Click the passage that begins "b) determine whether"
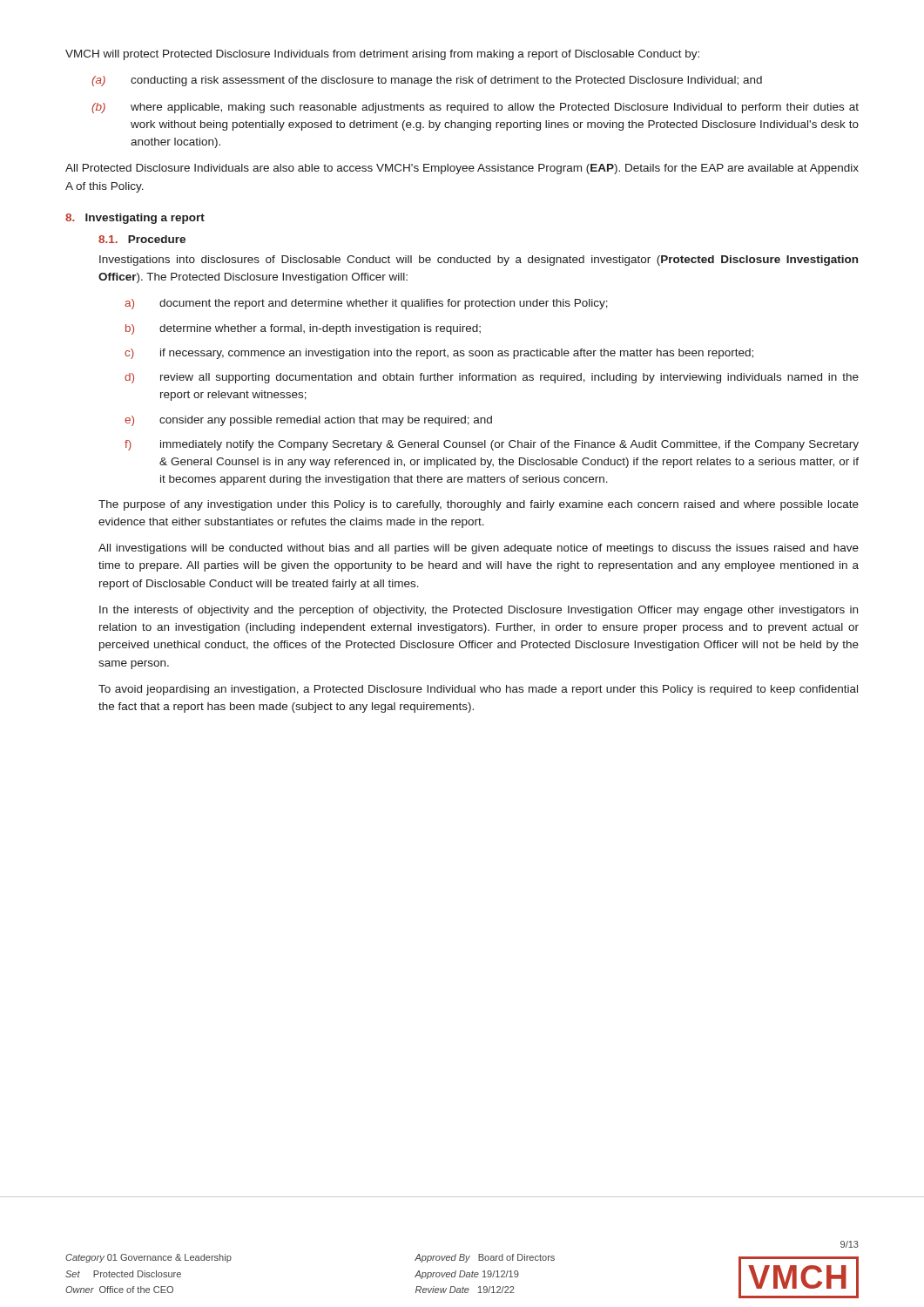This screenshot has width=924, height=1307. (x=303, y=329)
